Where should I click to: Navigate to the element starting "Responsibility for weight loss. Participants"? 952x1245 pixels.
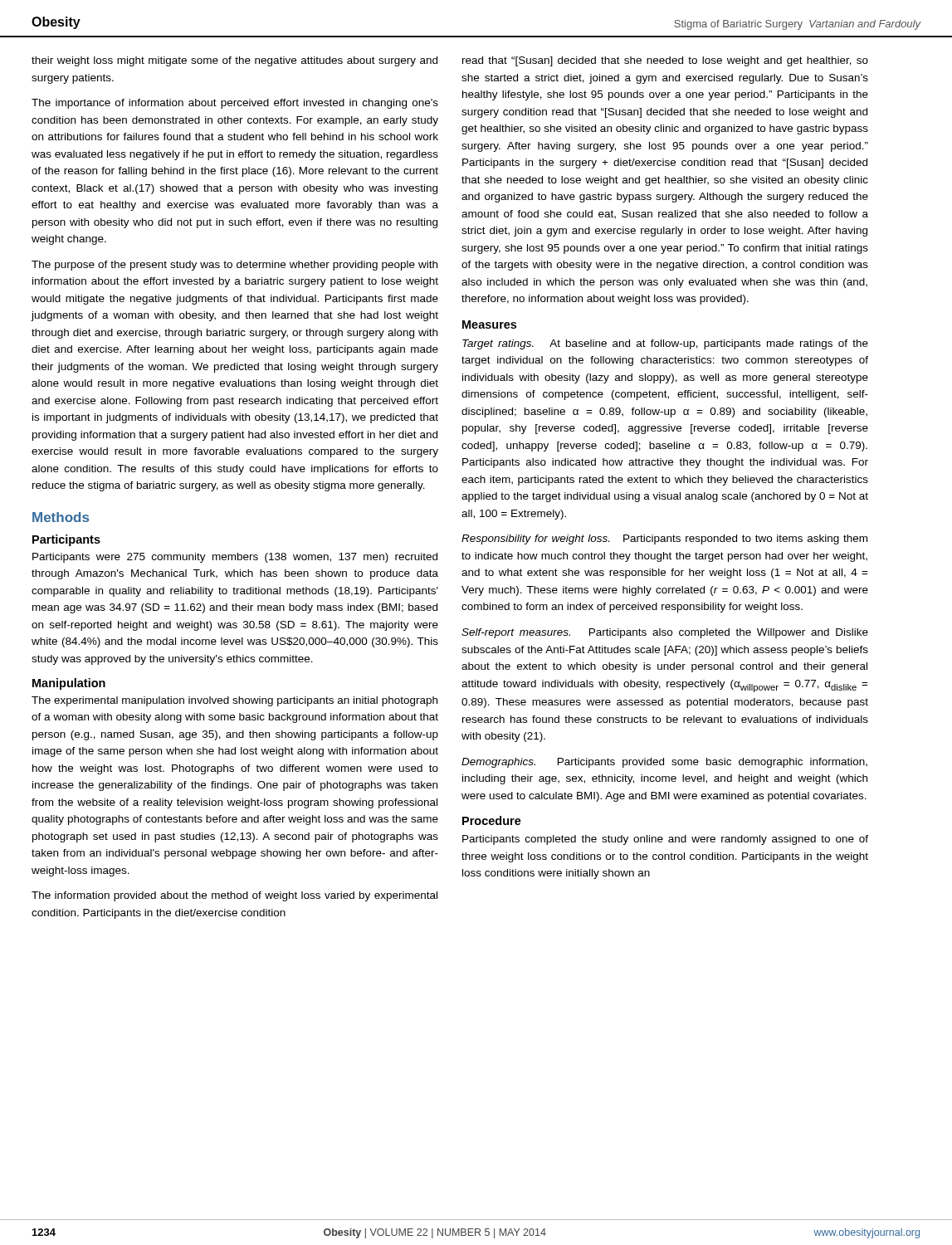665,573
